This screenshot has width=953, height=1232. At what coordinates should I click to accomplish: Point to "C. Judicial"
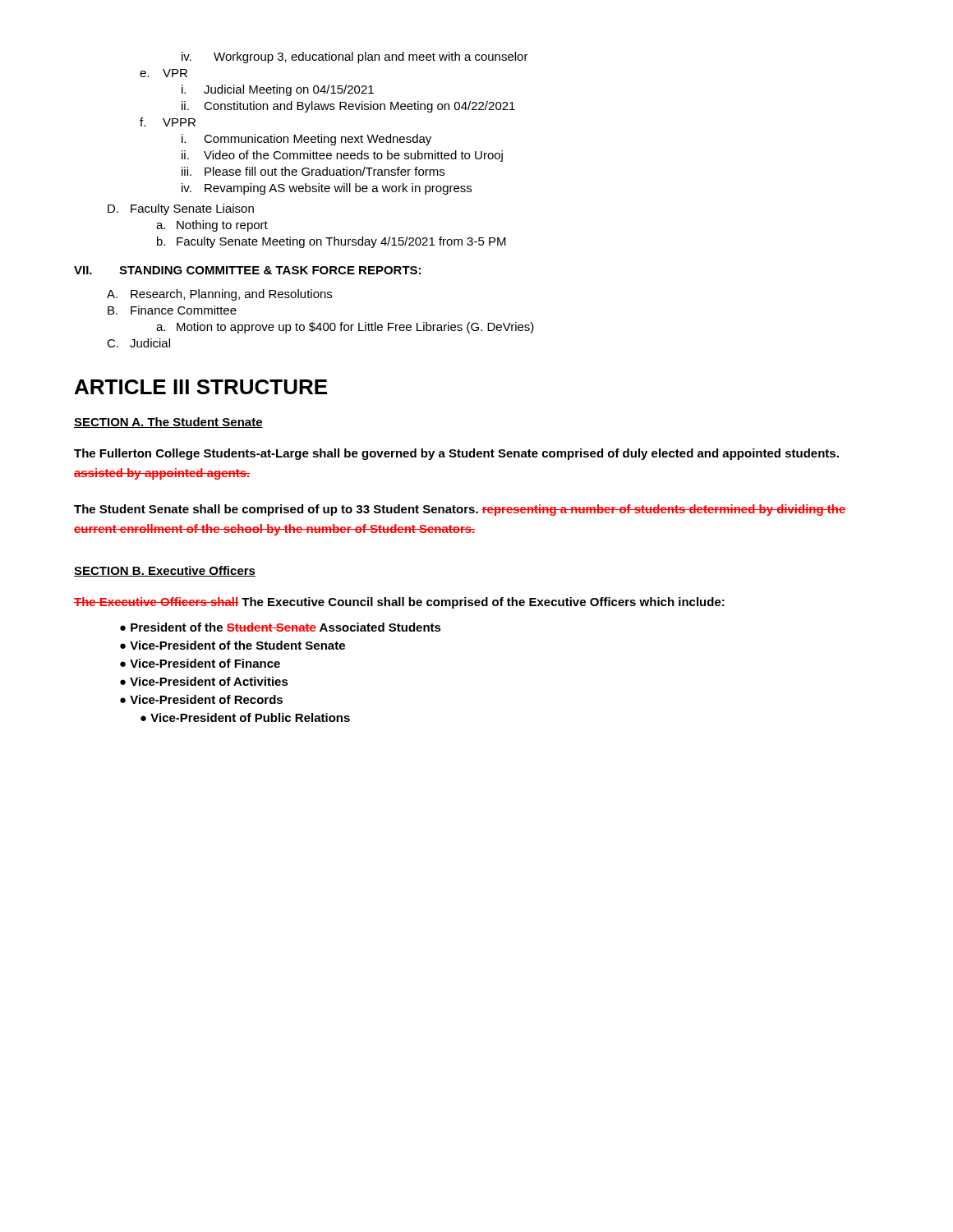[139, 343]
